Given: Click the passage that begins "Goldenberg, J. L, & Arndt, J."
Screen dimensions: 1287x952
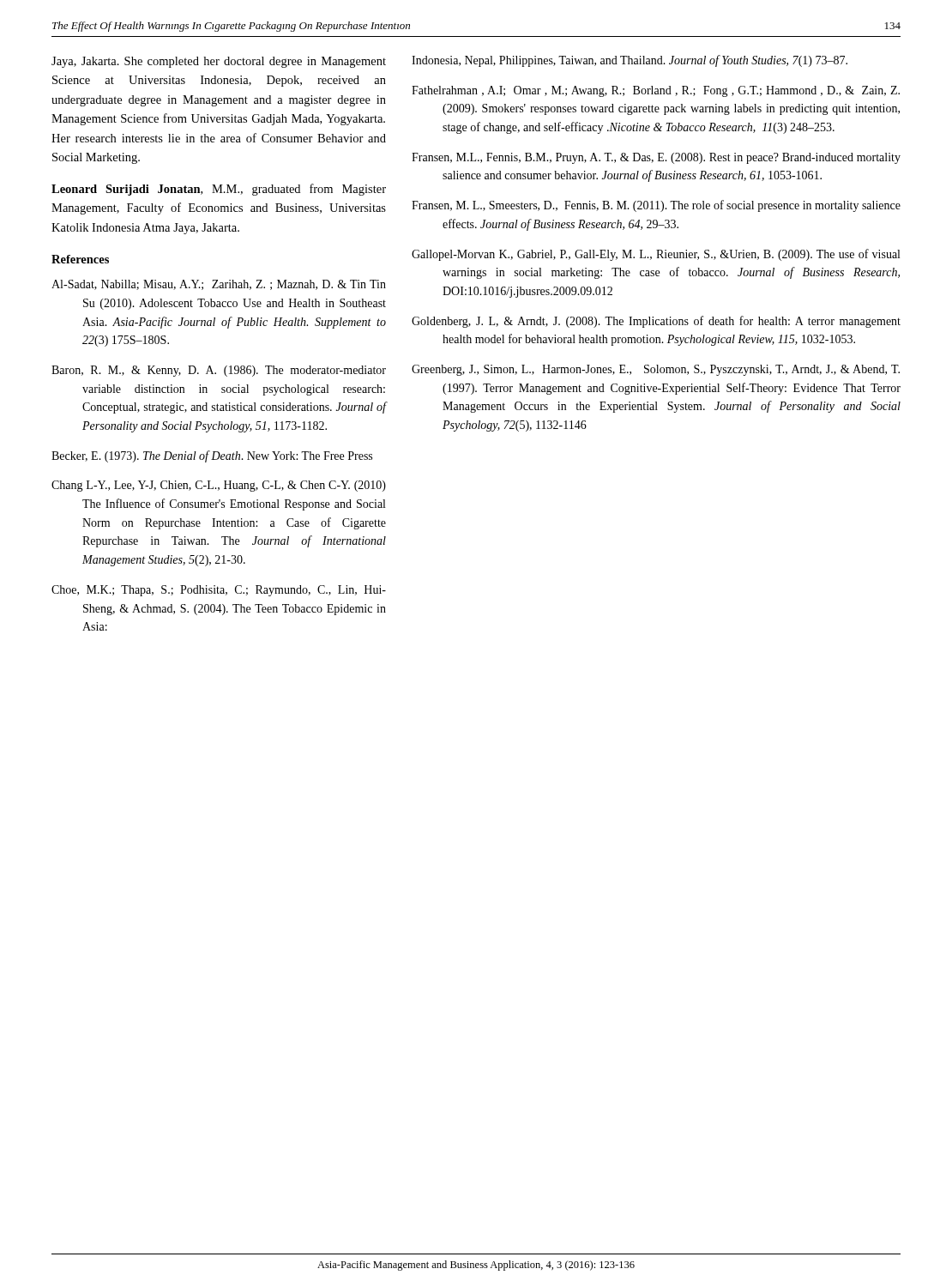Looking at the screenshot, I should tap(656, 330).
